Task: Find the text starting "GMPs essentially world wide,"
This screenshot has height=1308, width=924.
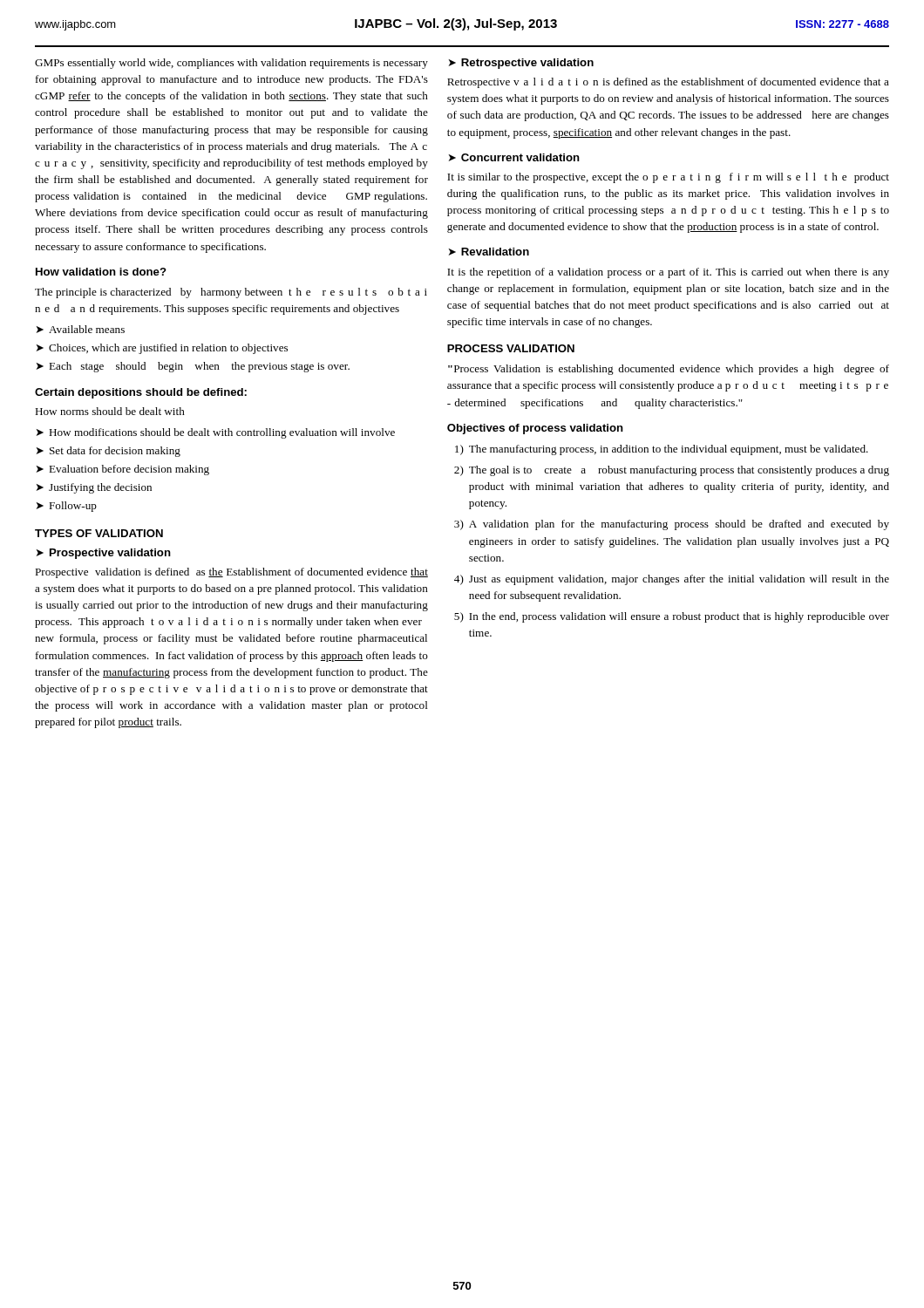Action: 231,154
